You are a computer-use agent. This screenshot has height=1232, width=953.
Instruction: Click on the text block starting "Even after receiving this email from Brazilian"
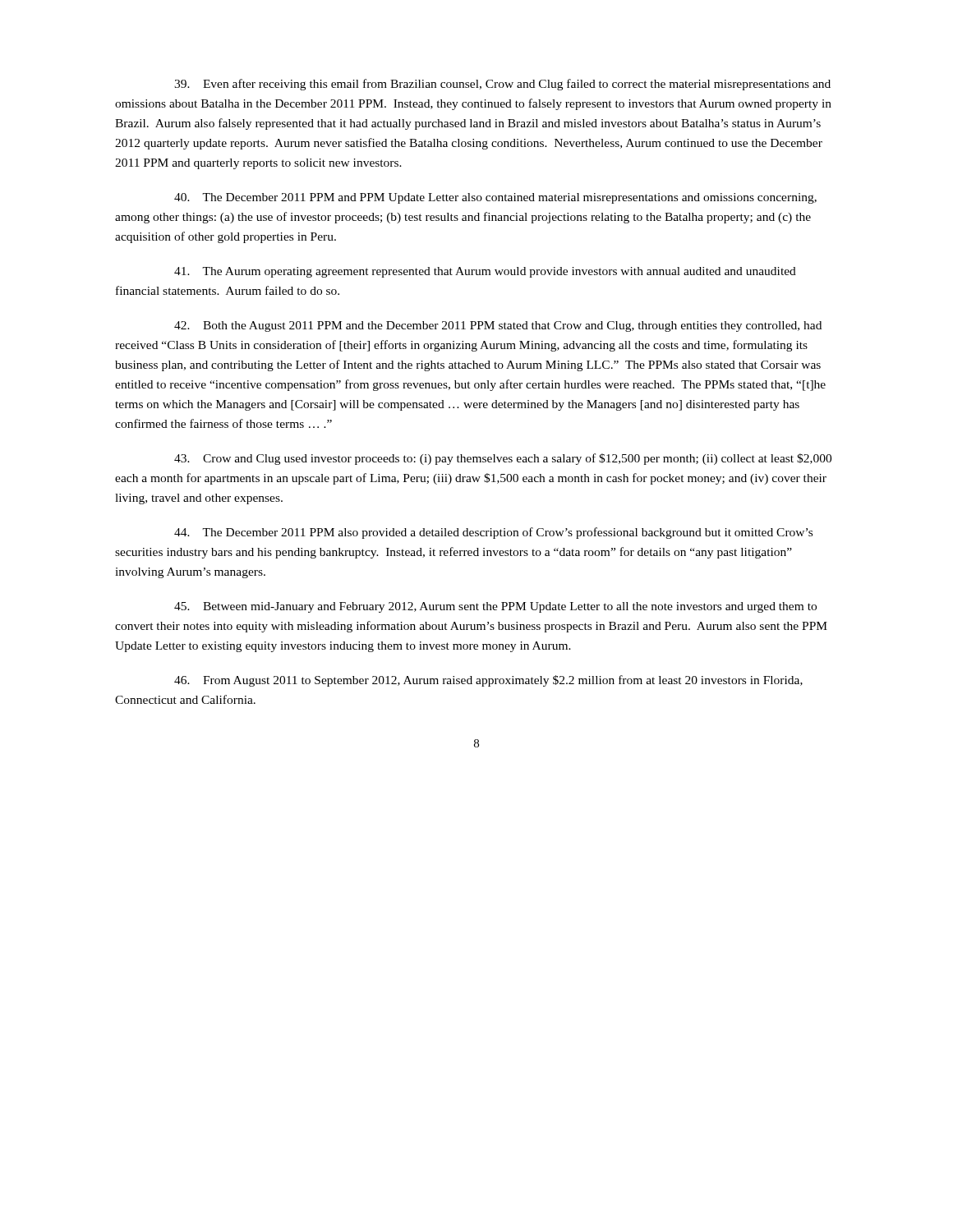point(473,123)
